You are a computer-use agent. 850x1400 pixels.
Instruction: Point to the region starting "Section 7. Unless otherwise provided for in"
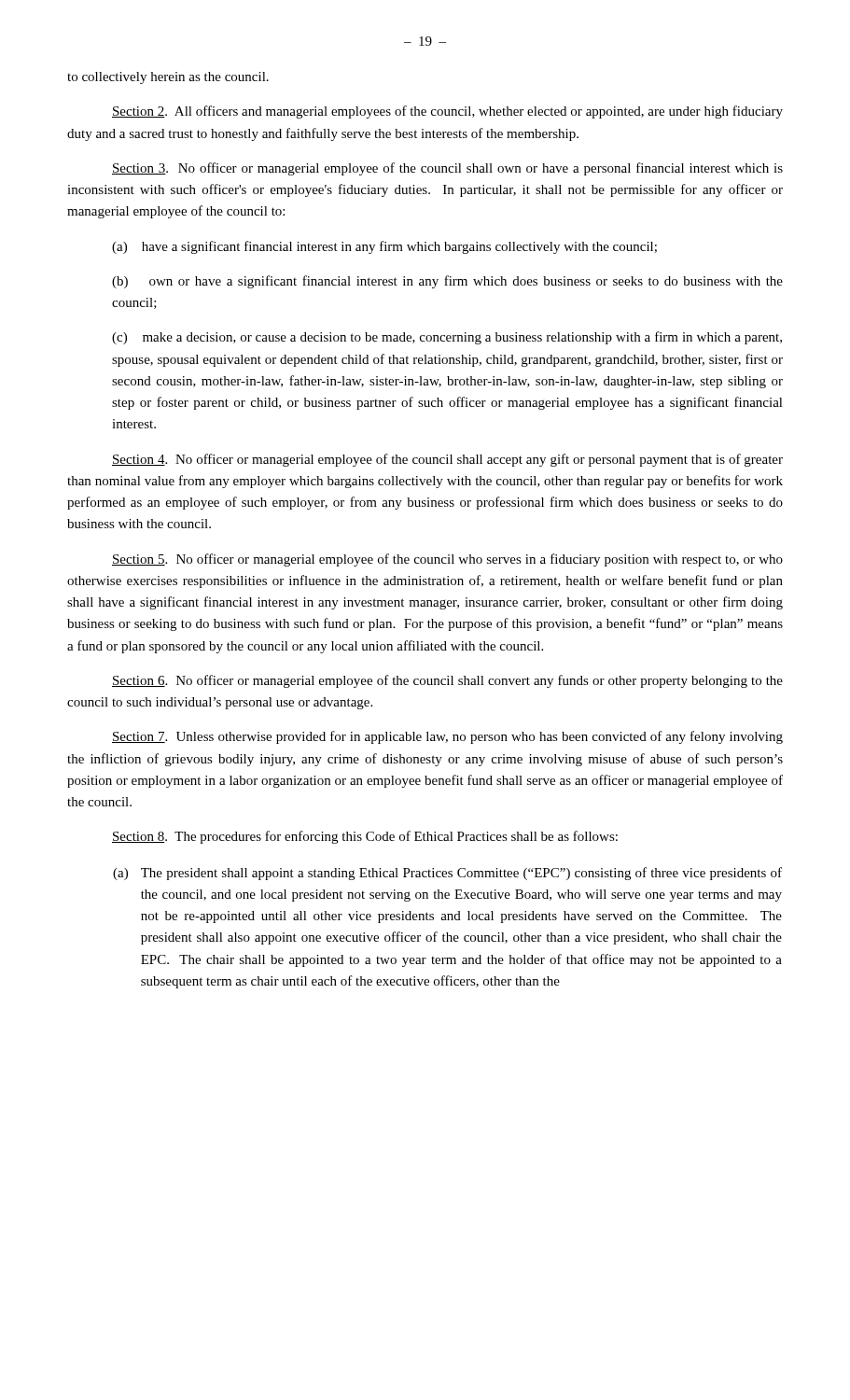(425, 769)
